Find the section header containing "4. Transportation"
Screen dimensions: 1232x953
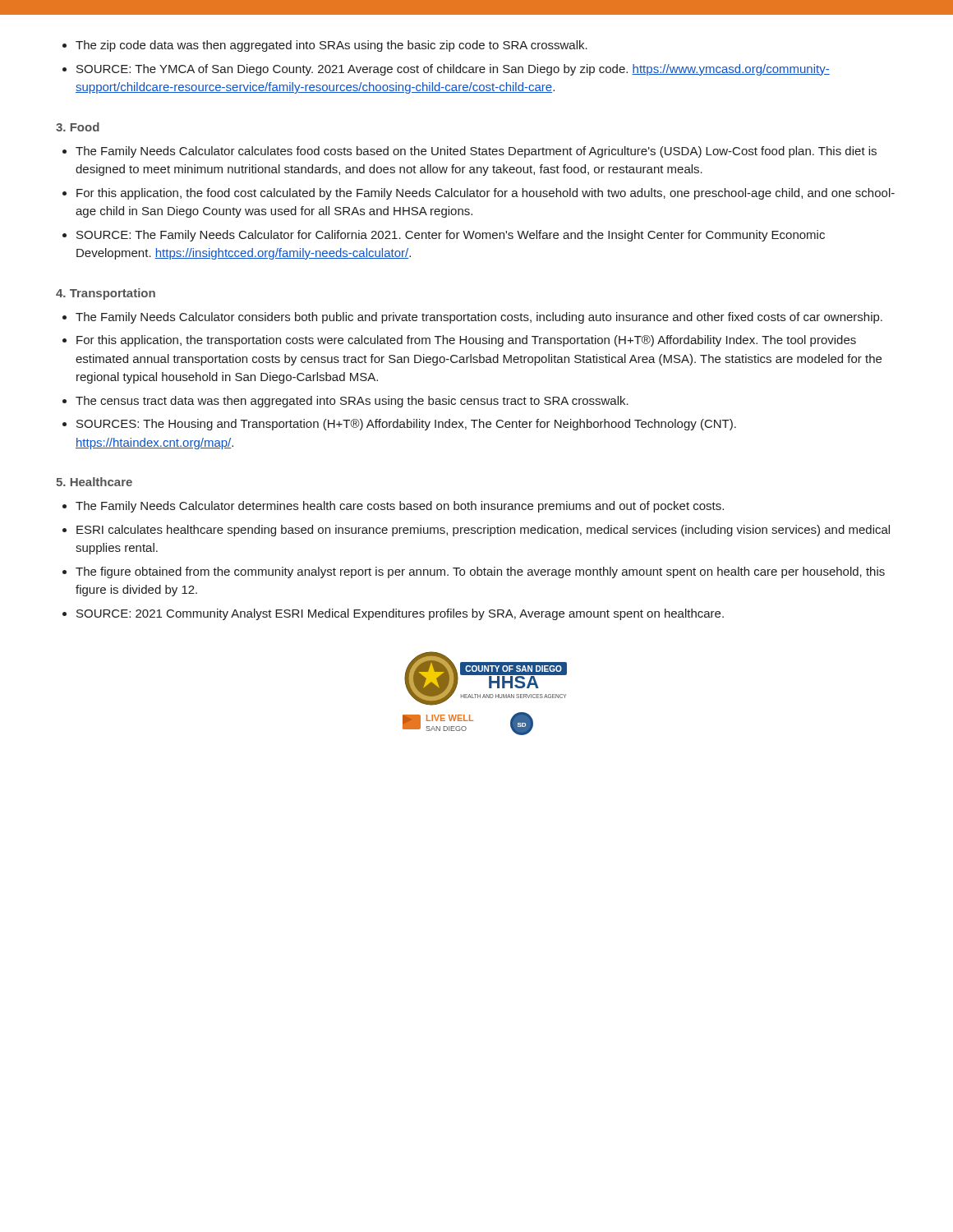(106, 292)
